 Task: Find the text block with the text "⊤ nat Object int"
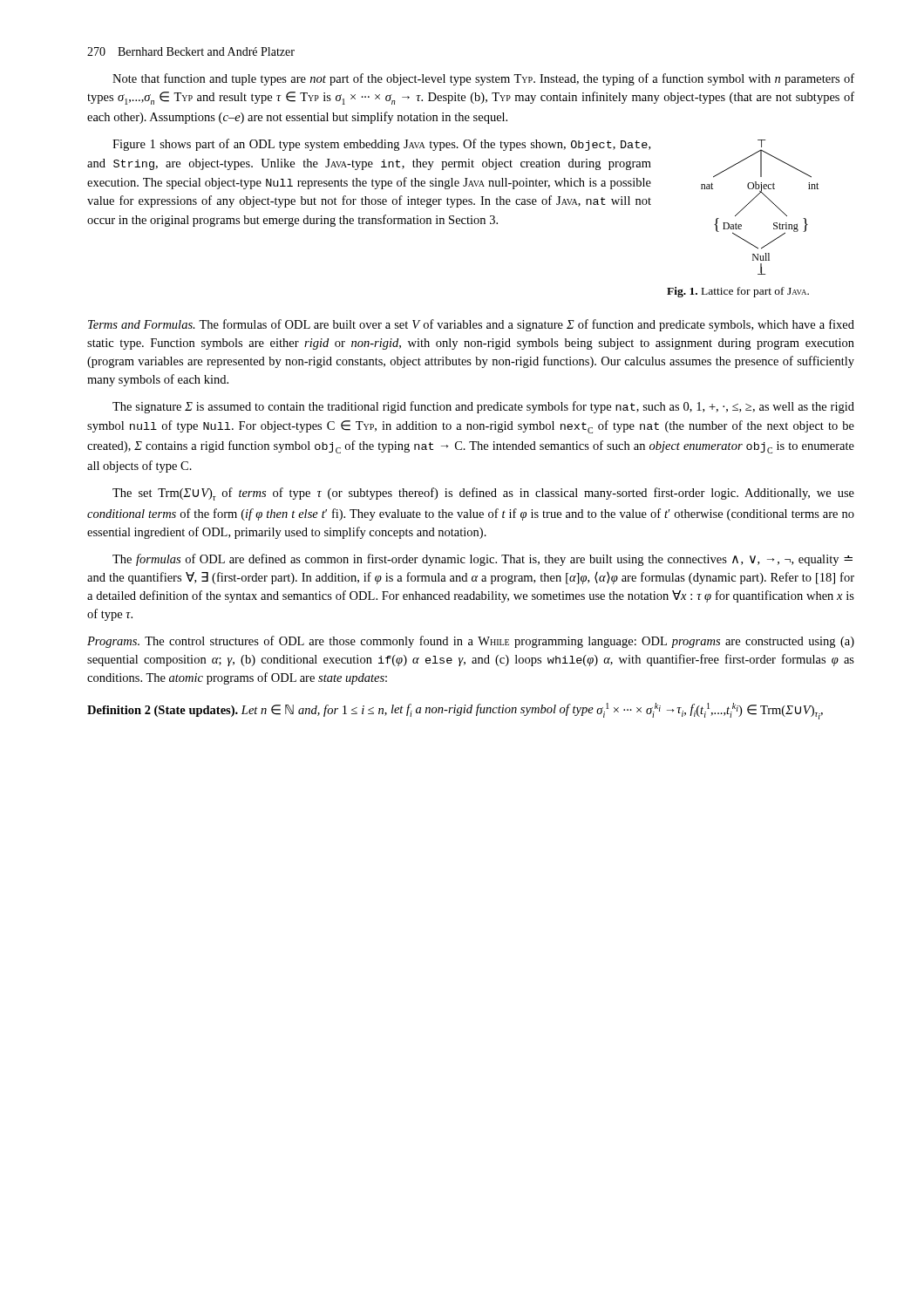471,218
